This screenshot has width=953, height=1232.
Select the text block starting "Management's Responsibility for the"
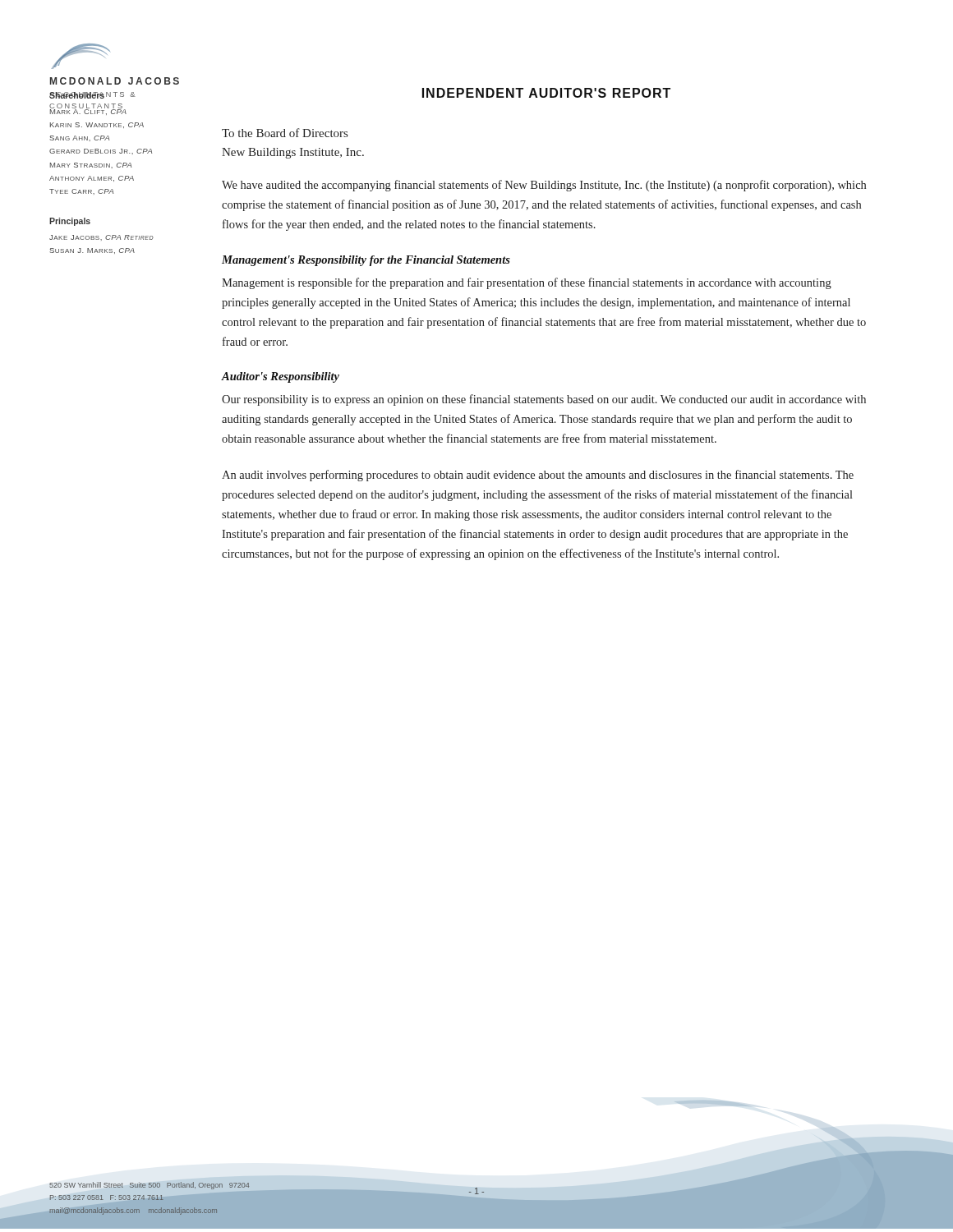pyautogui.click(x=366, y=259)
